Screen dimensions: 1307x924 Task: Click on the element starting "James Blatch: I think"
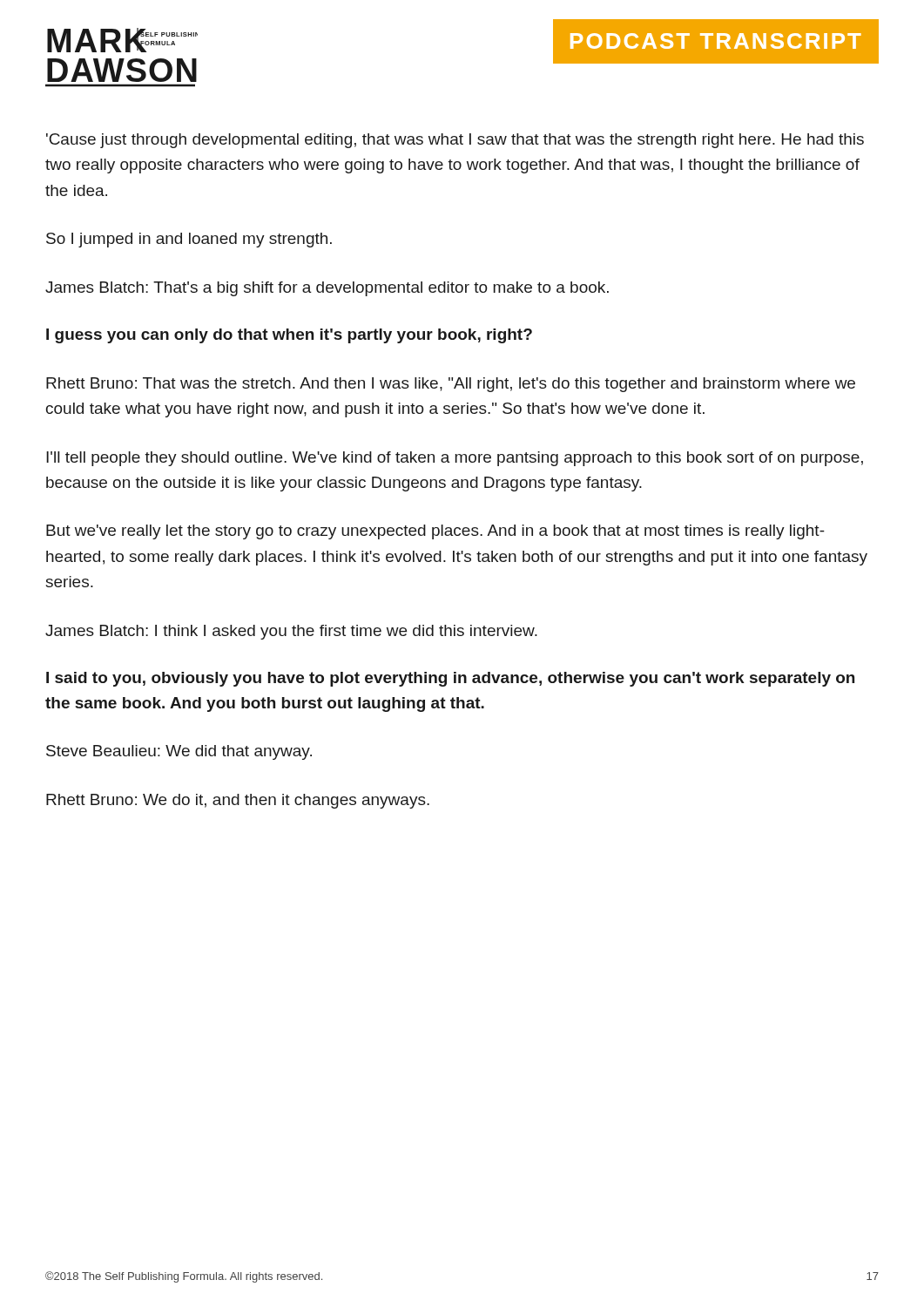(x=292, y=630)
